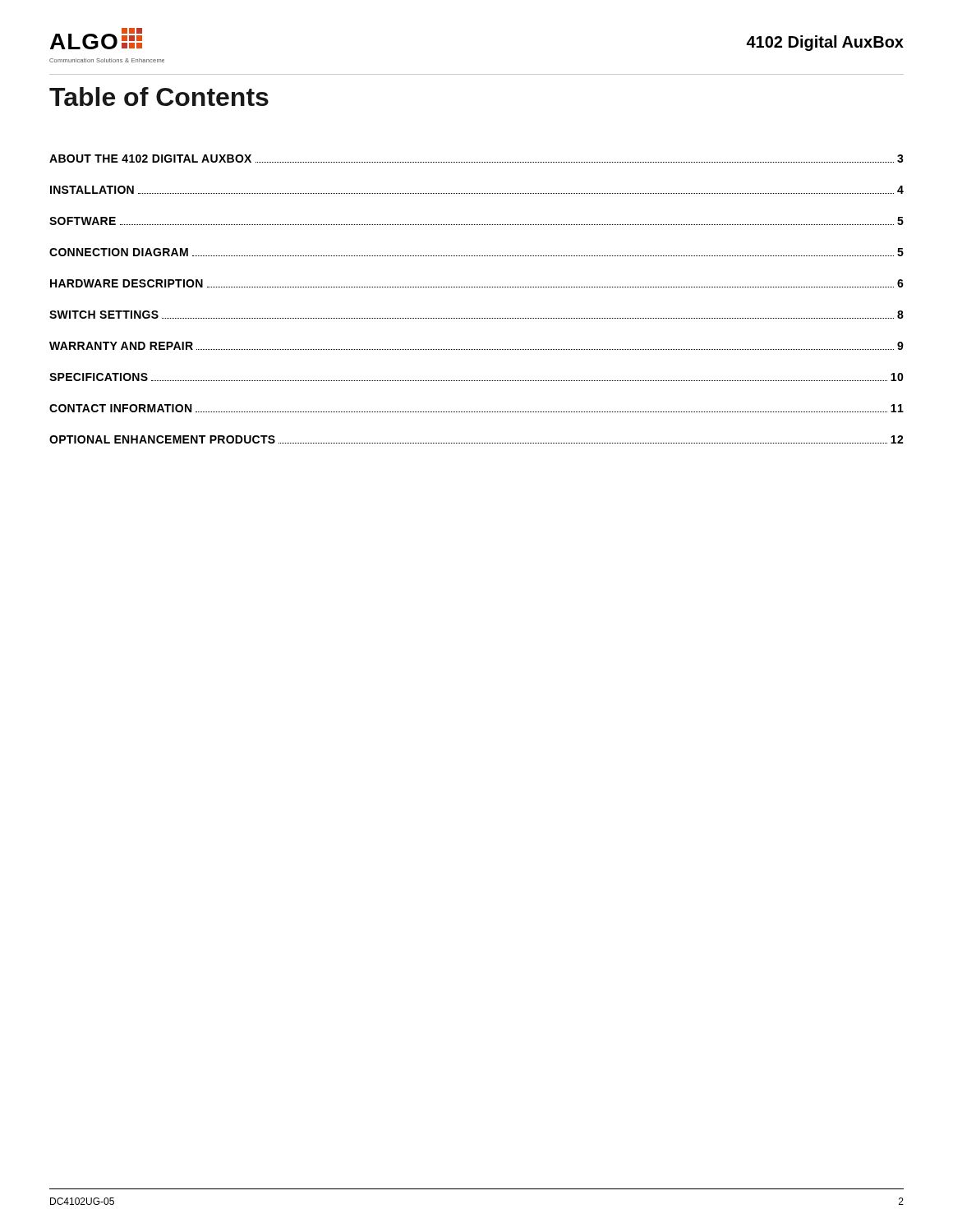Select the logo
Screen dimensions: 1232x953
point(107,47)
